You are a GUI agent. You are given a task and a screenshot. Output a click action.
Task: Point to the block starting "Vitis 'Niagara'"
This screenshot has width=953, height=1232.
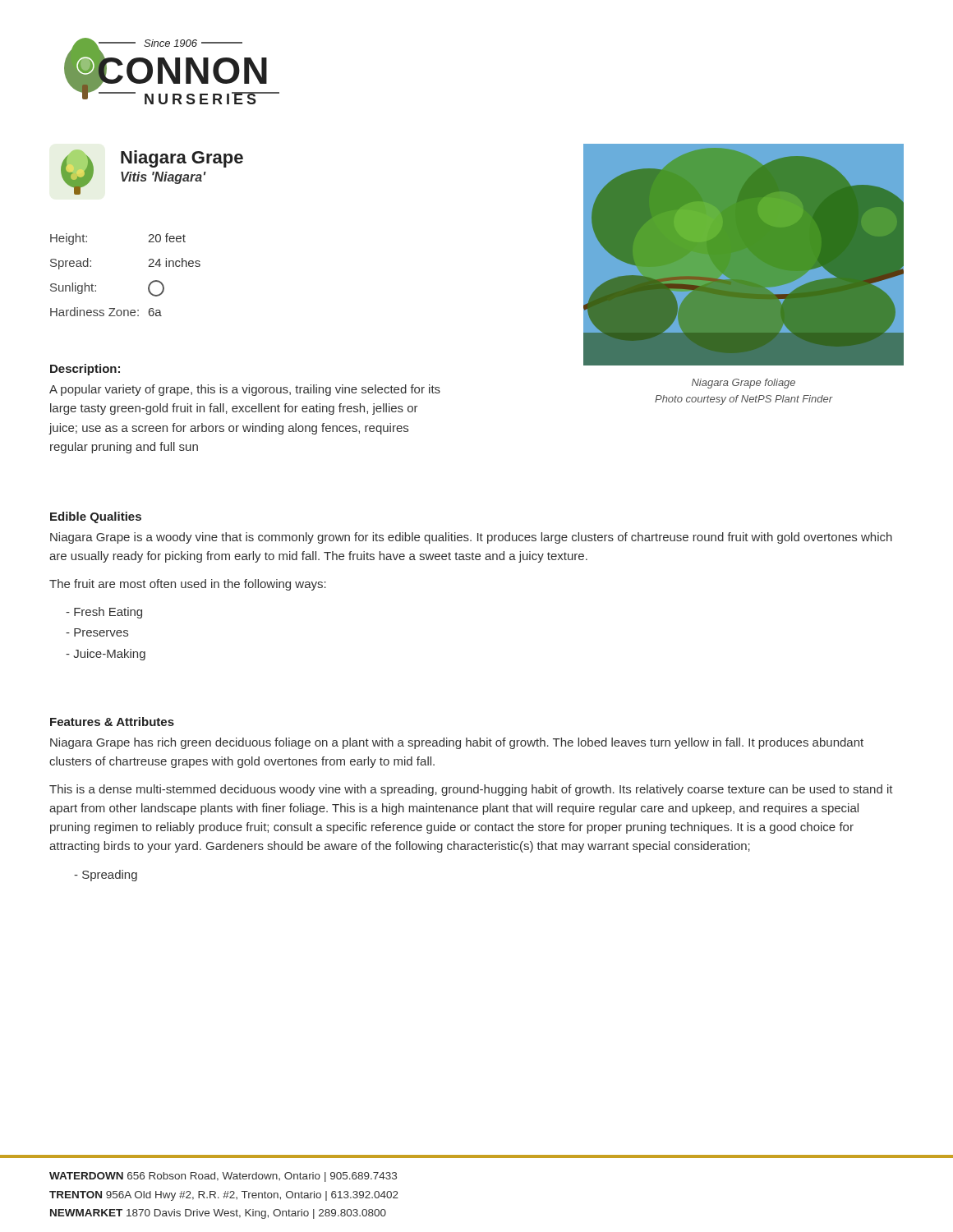pyautogui.click(x=163, y=177)
